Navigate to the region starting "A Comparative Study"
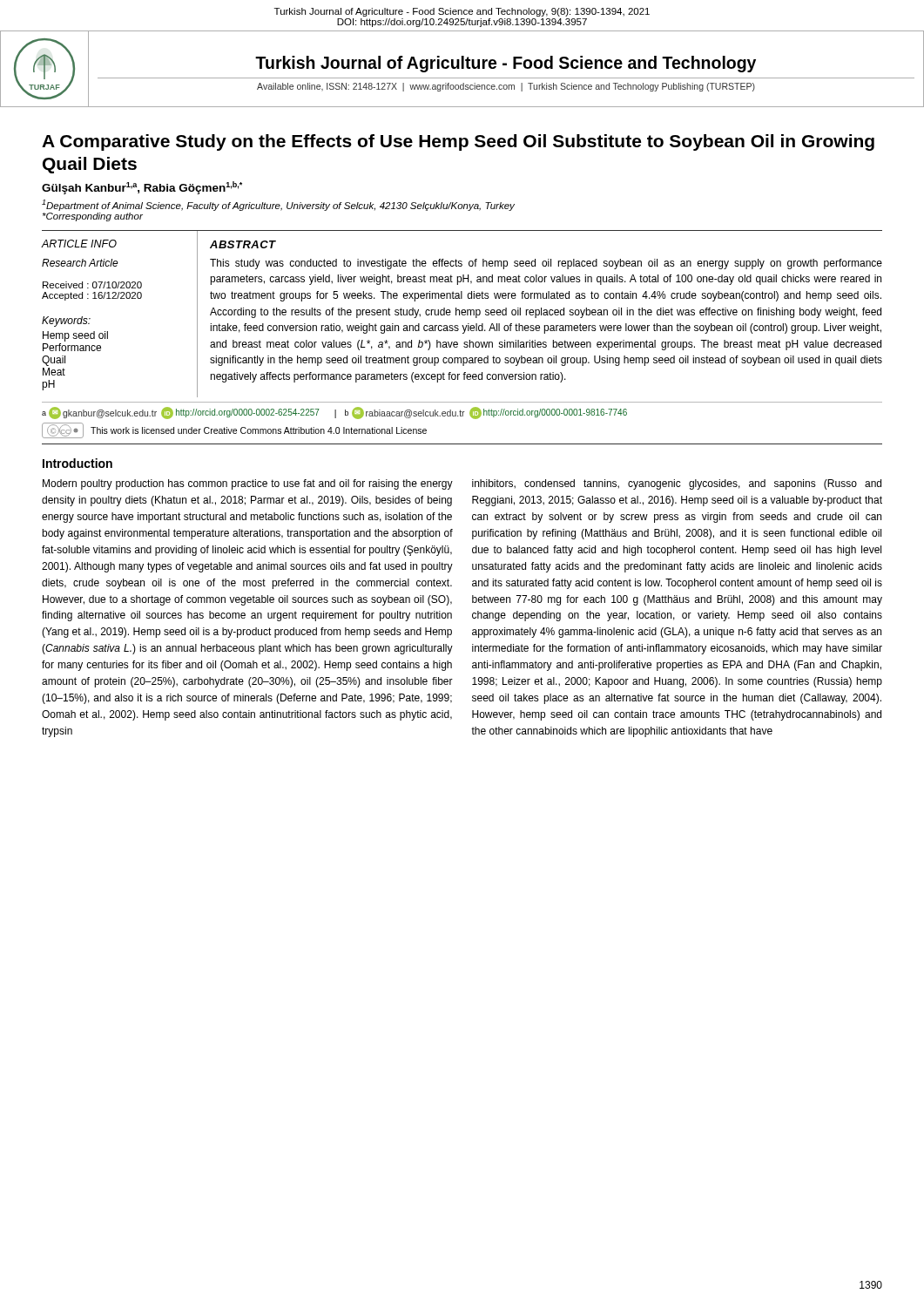Screen dimensions: 1307x924 point(459,152)
